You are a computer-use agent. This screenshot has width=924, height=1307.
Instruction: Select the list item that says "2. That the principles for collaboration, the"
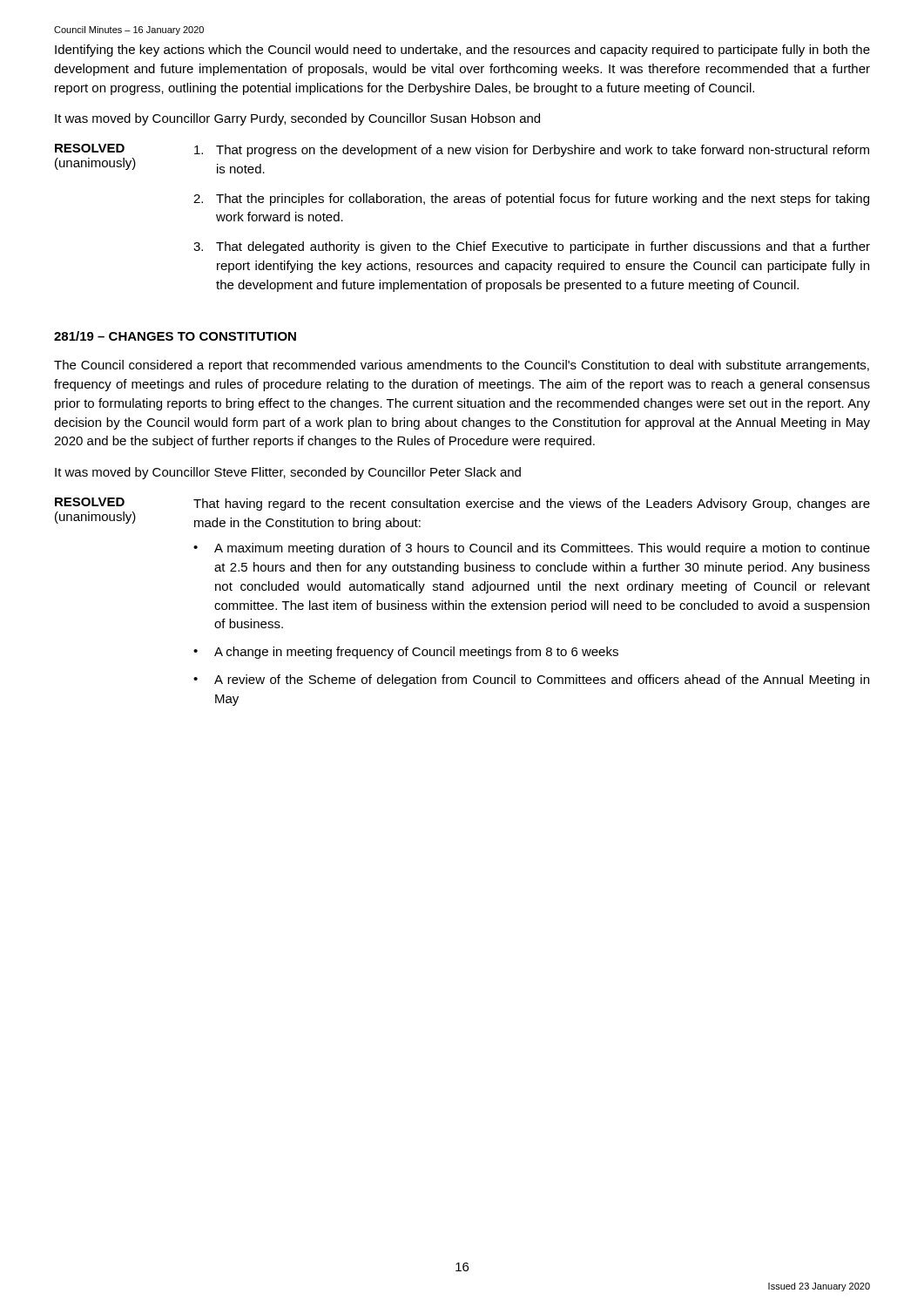point(532,208)
